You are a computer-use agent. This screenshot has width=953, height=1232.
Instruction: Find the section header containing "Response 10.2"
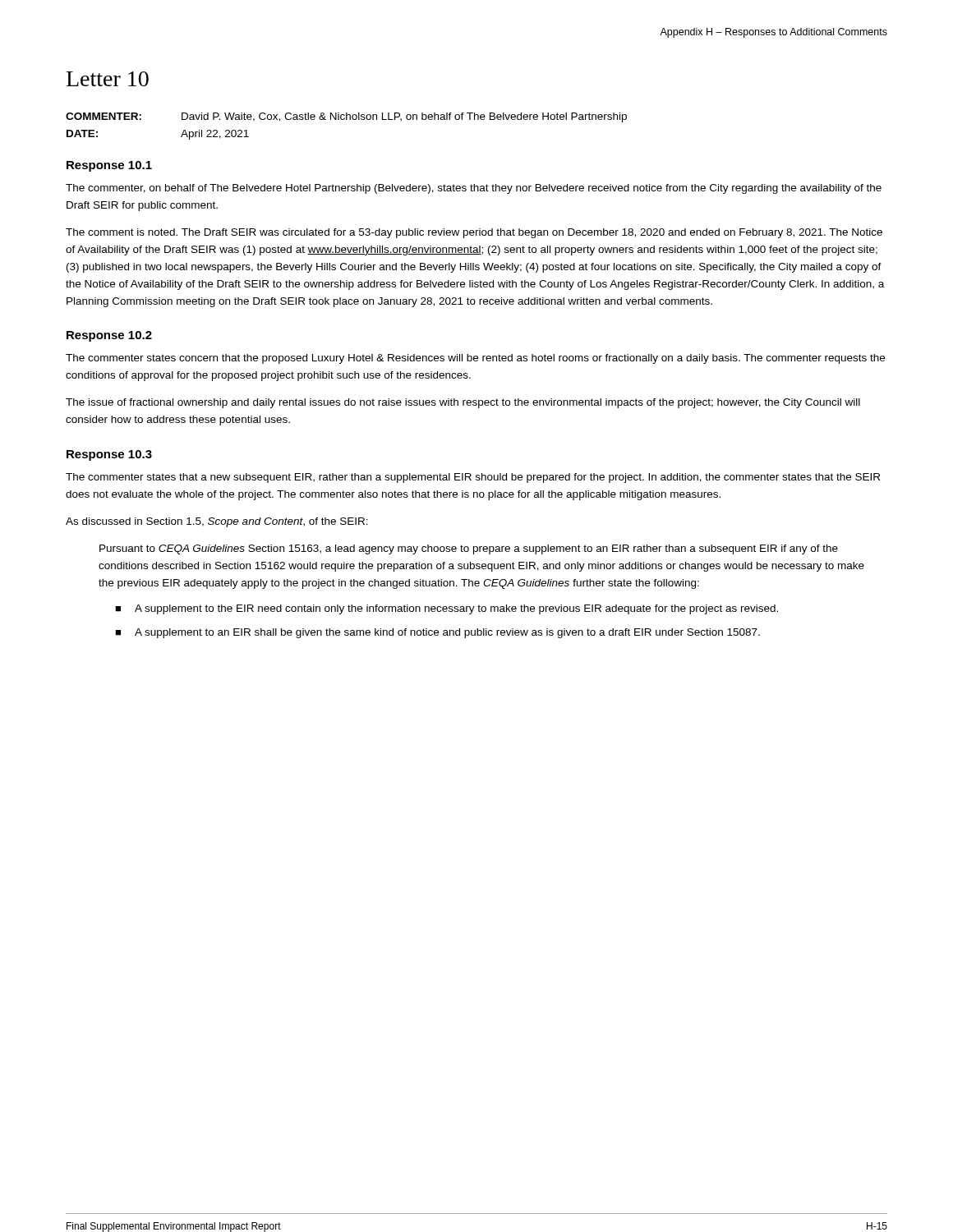(x=109, y=335)
